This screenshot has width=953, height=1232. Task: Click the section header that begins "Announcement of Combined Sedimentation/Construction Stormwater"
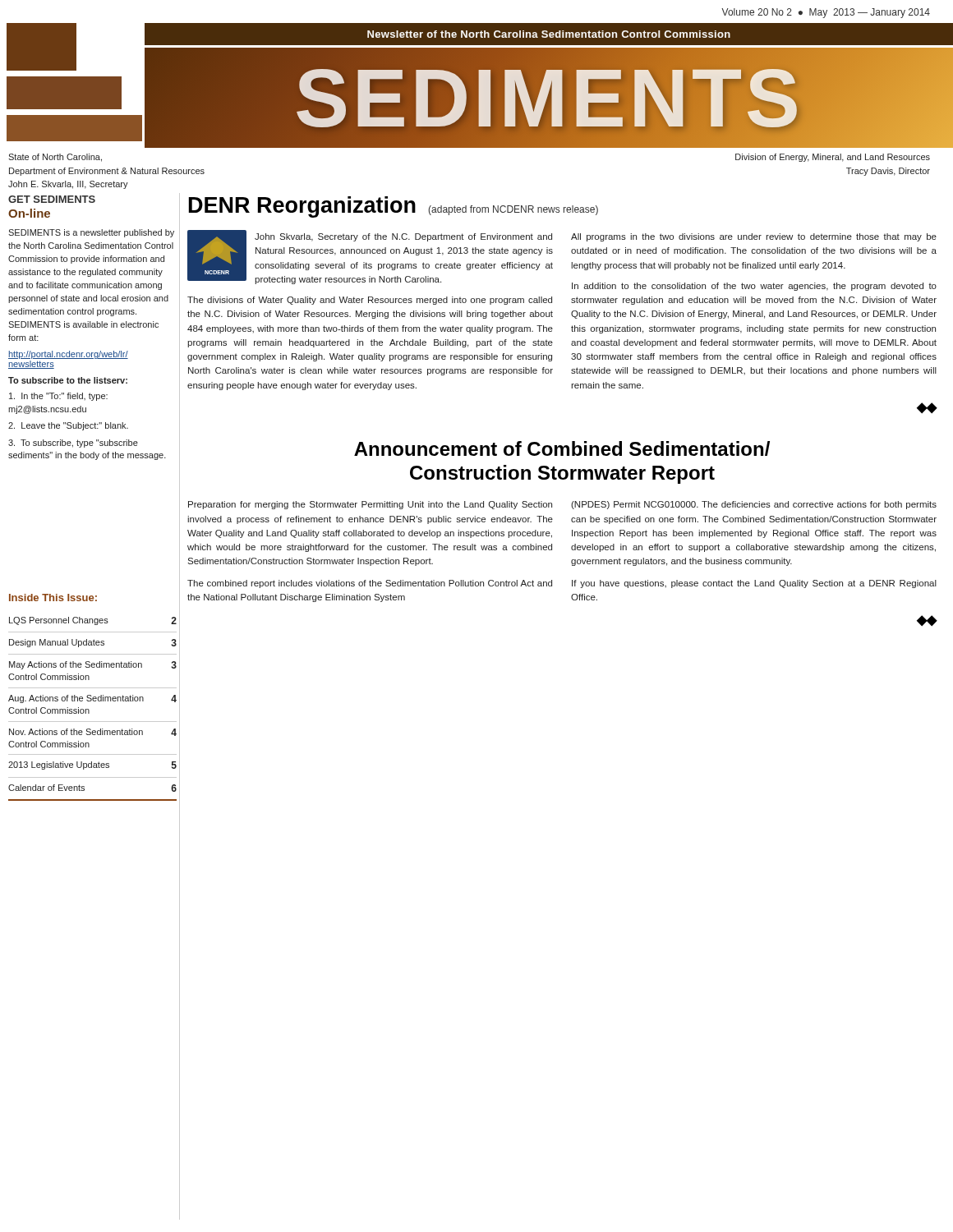click(x=562, y=461)
